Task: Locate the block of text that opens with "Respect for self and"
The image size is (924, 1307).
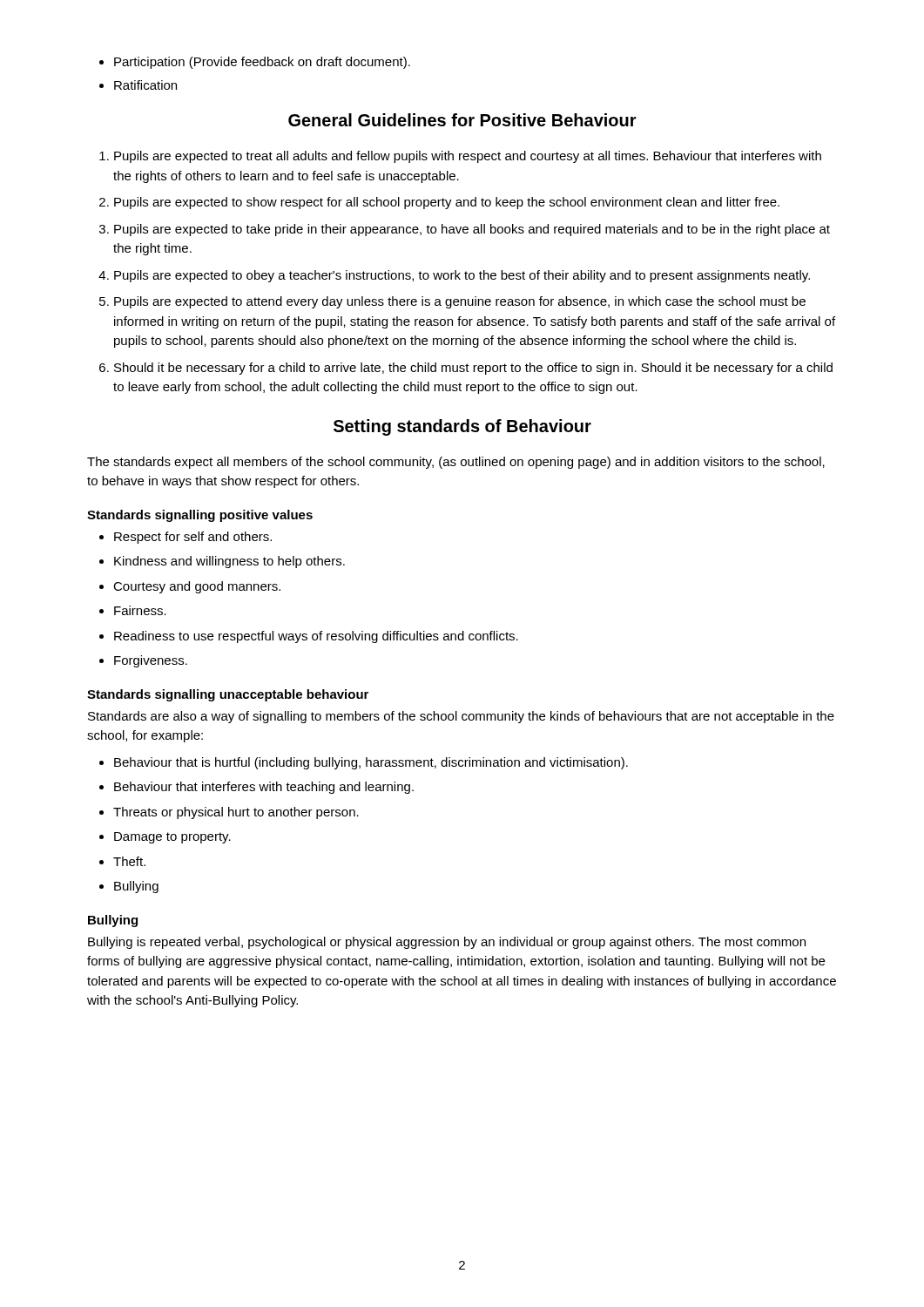Action: pos(185,538)
